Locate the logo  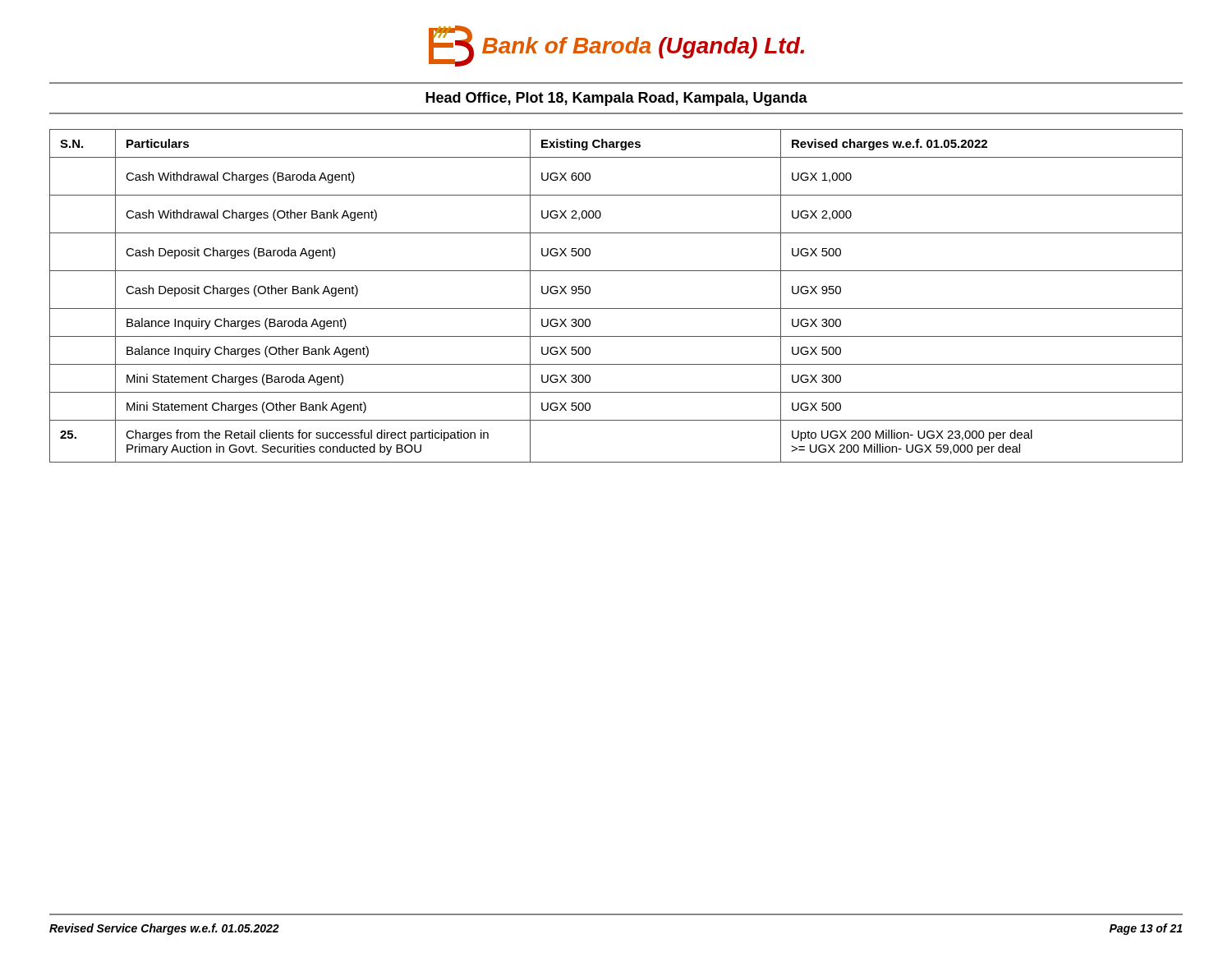click(616, 46)
